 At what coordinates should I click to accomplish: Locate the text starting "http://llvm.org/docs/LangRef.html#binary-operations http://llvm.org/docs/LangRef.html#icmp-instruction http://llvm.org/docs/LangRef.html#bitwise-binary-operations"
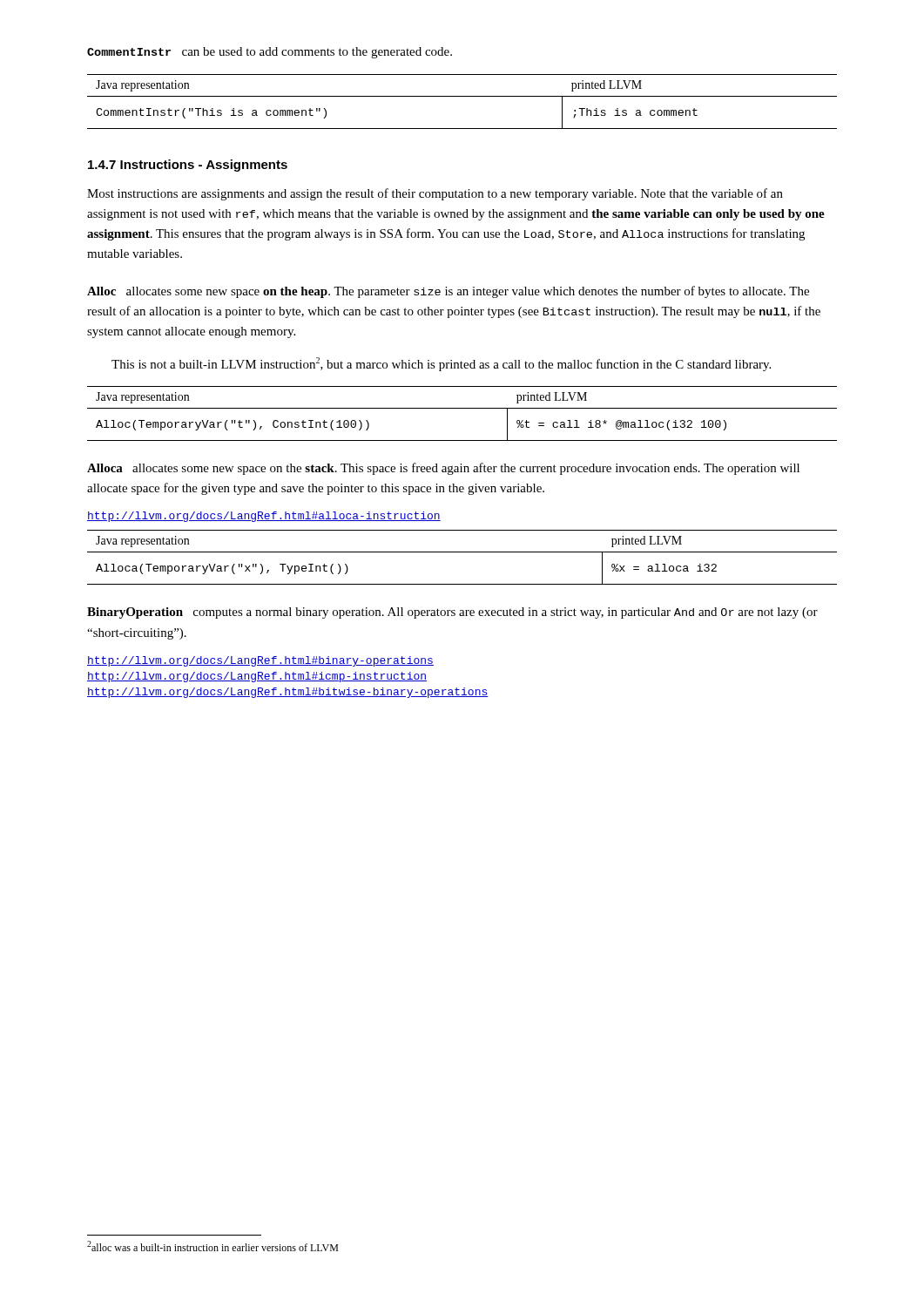tap(462, 677)
